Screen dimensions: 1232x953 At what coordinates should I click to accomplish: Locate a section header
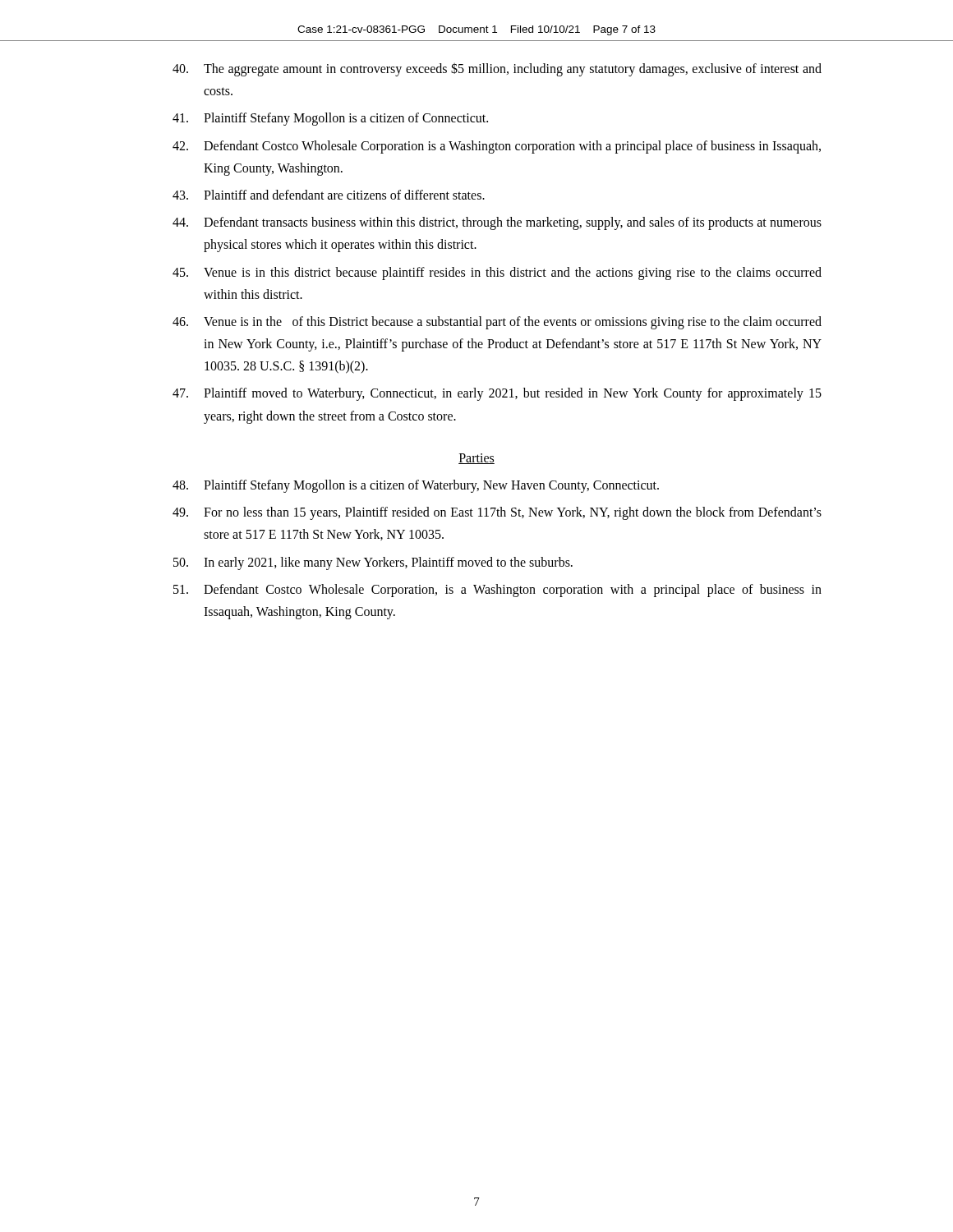pos(476,458)
